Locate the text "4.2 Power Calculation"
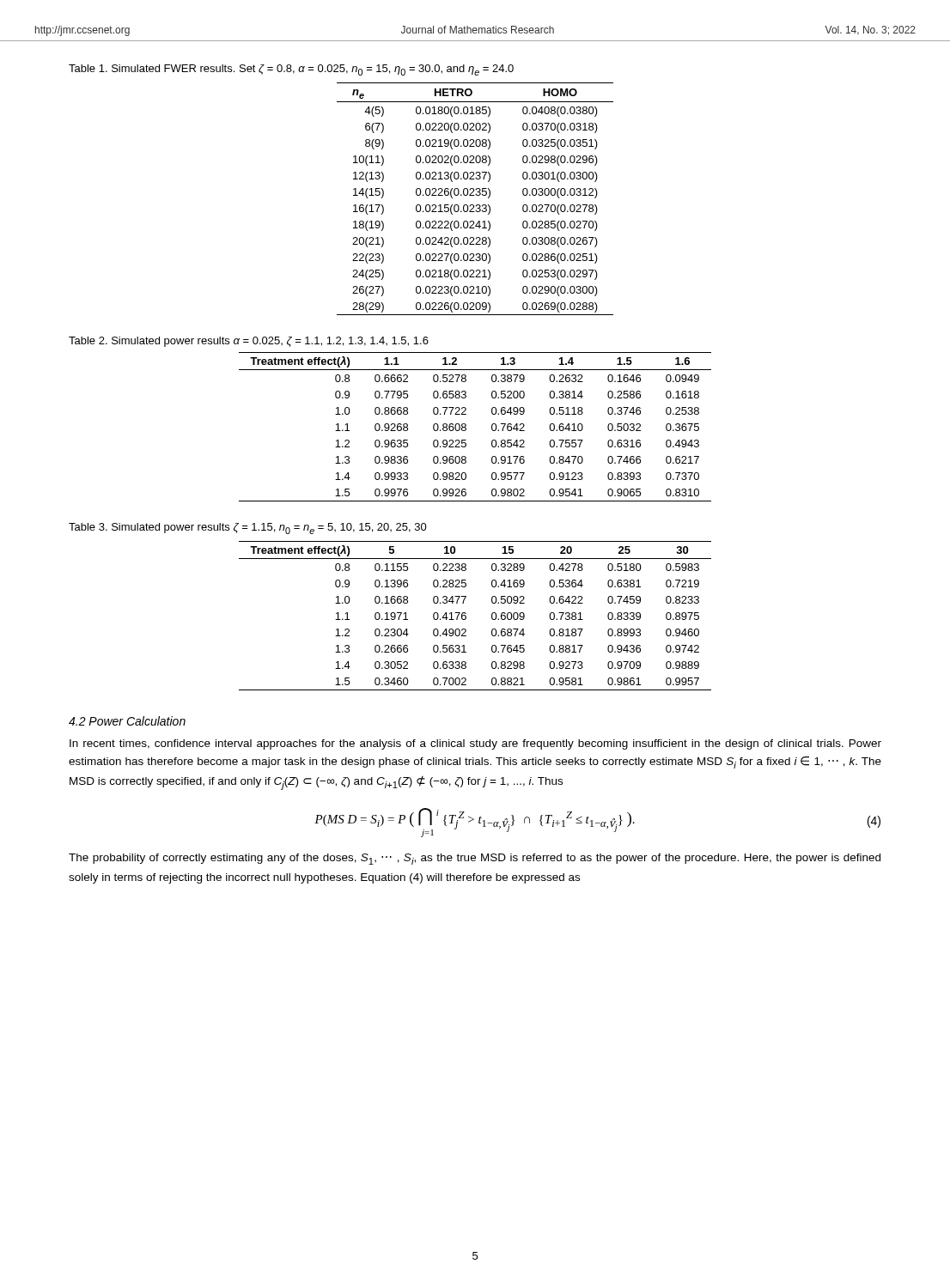The height and width of the screenshot is (1288, 950). 127,721
